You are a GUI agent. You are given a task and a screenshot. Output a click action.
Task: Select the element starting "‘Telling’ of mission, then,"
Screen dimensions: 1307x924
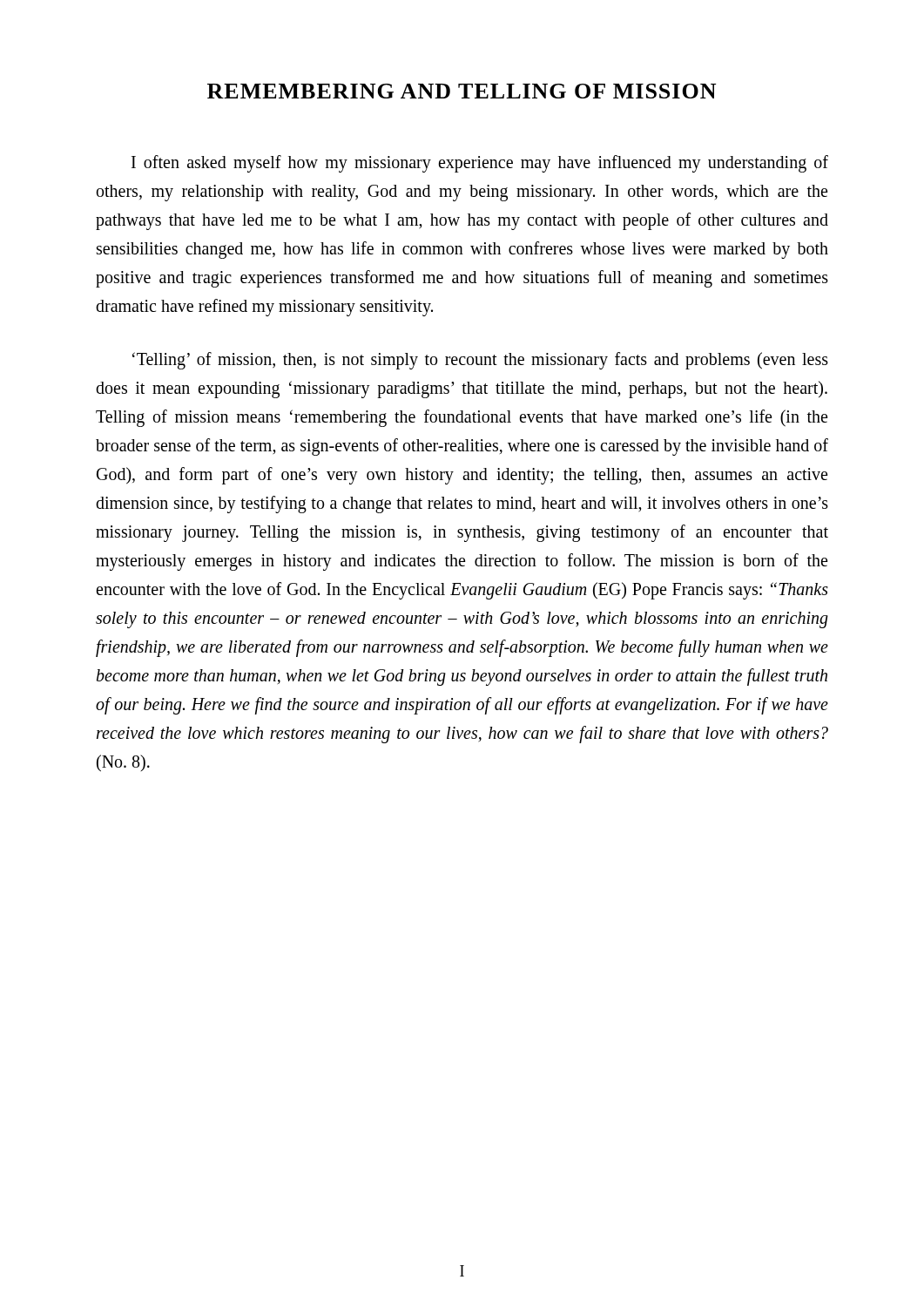462,560
